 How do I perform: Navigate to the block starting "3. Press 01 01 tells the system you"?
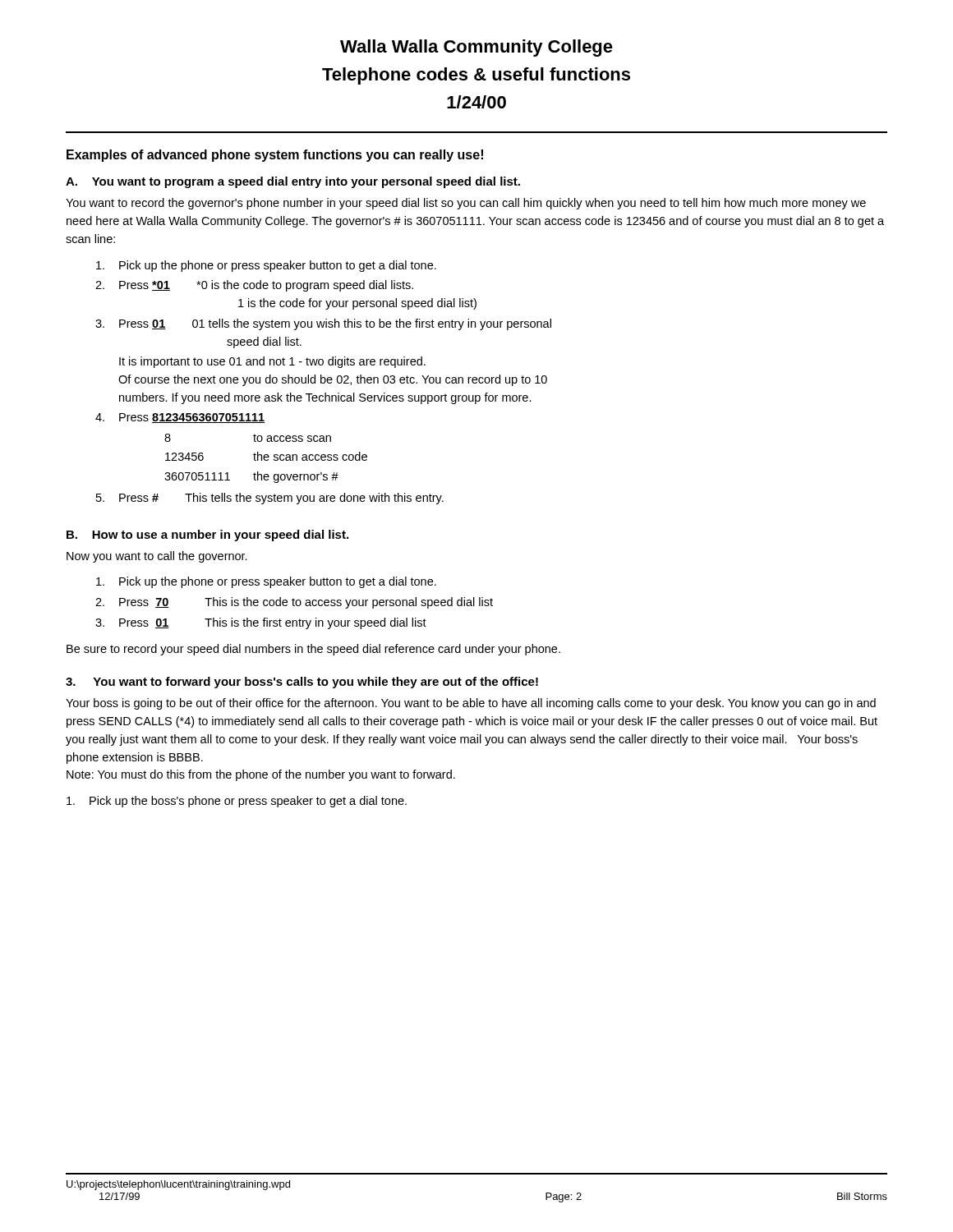coord(324,333)
